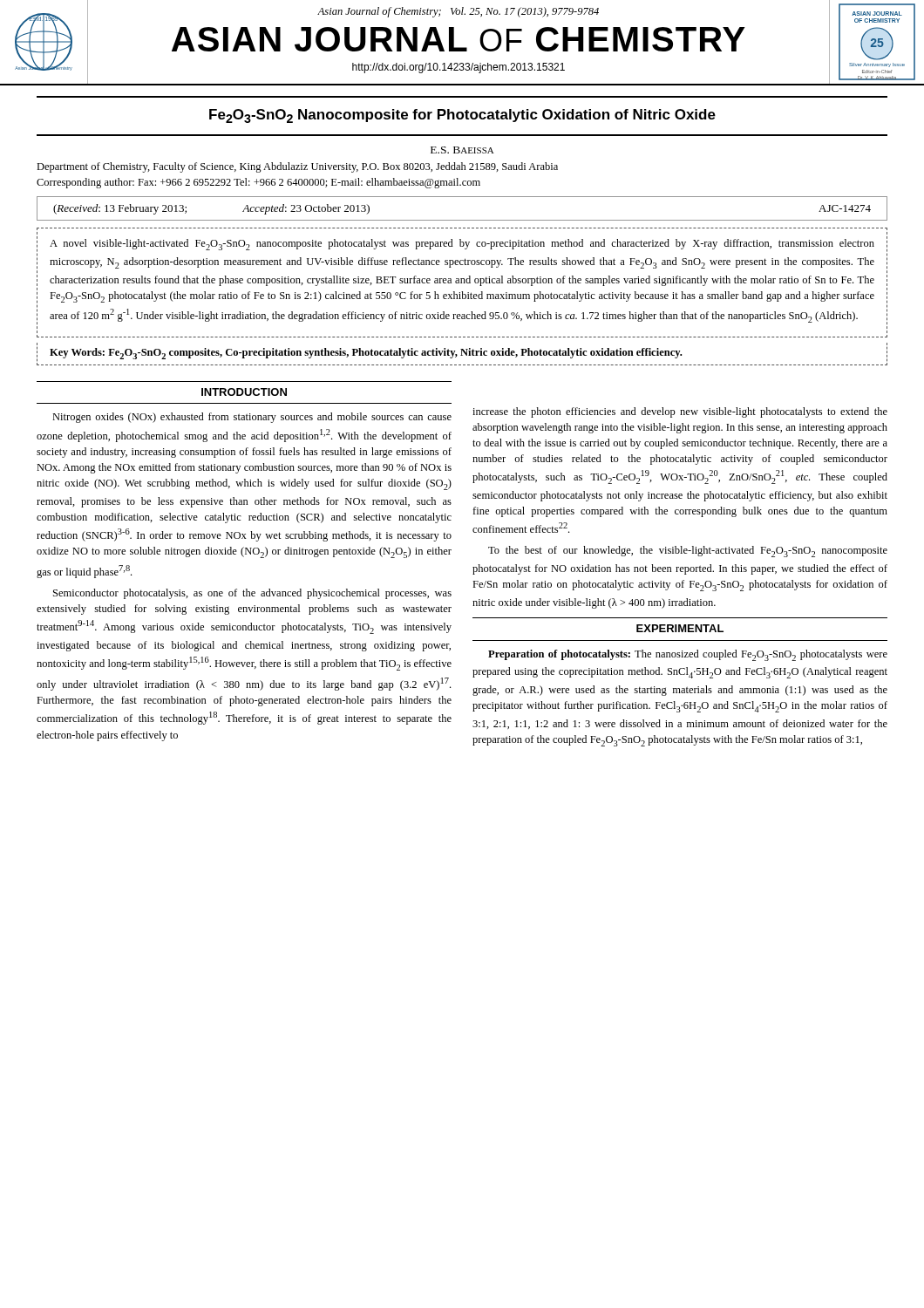The height and width of the screenshot is (1308, 924).
Task: Find "E.S. BAEISSA" on this page
Action: (x=462, y=150)
